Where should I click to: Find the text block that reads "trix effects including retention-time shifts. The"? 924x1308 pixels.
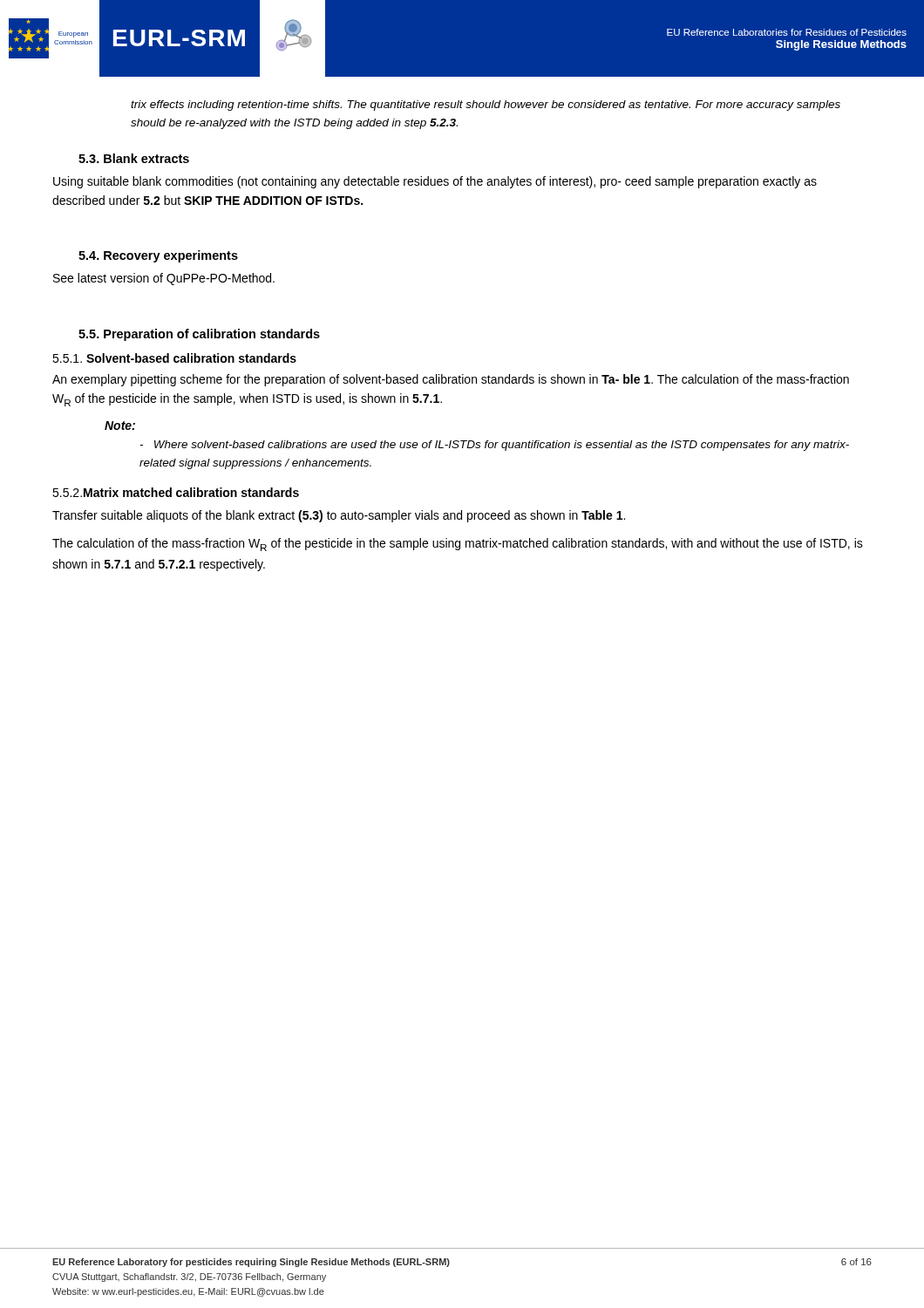click(486, 113)
